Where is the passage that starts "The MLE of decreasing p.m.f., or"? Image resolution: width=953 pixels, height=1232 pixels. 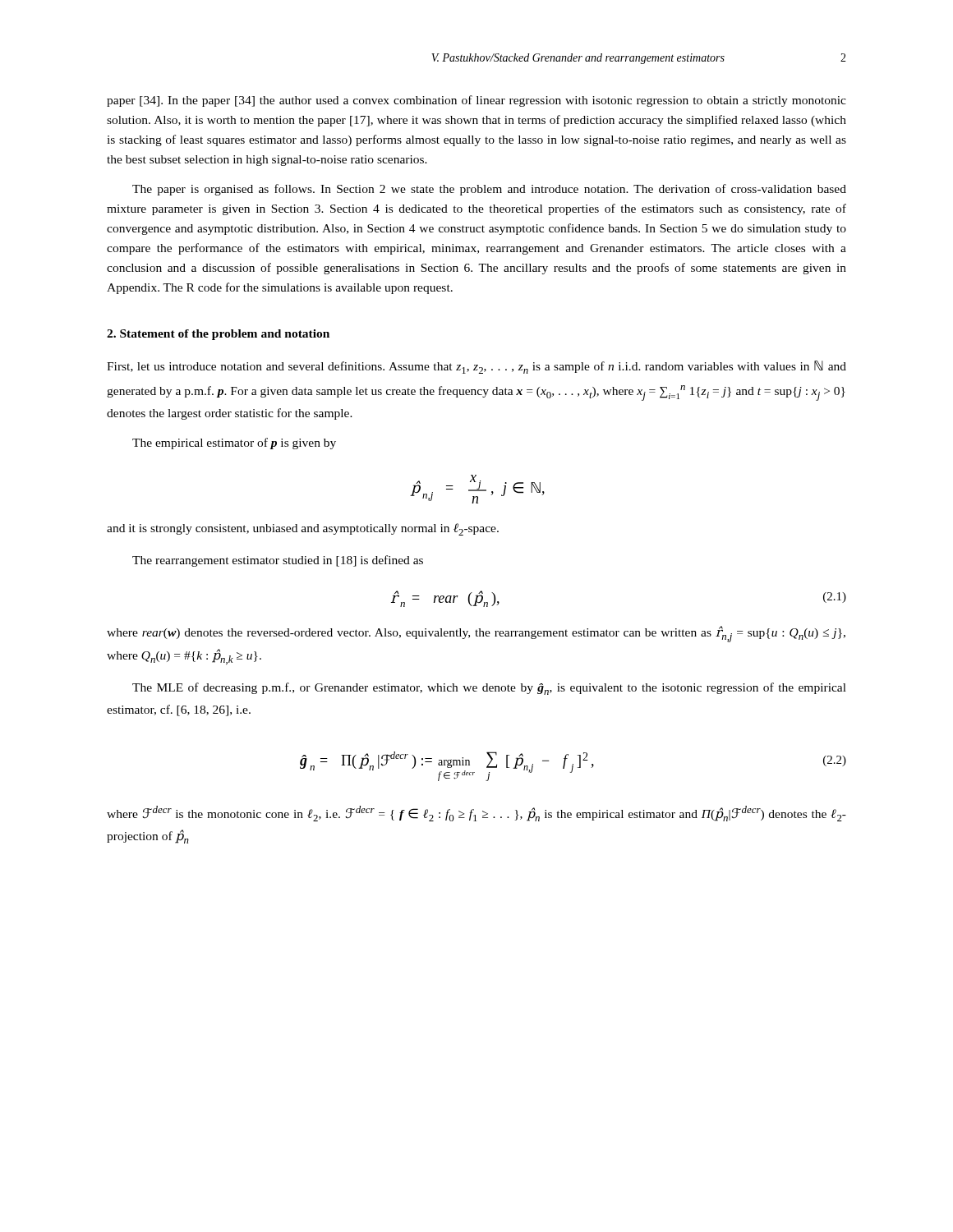pyautogui.click(x=476, y=698)
